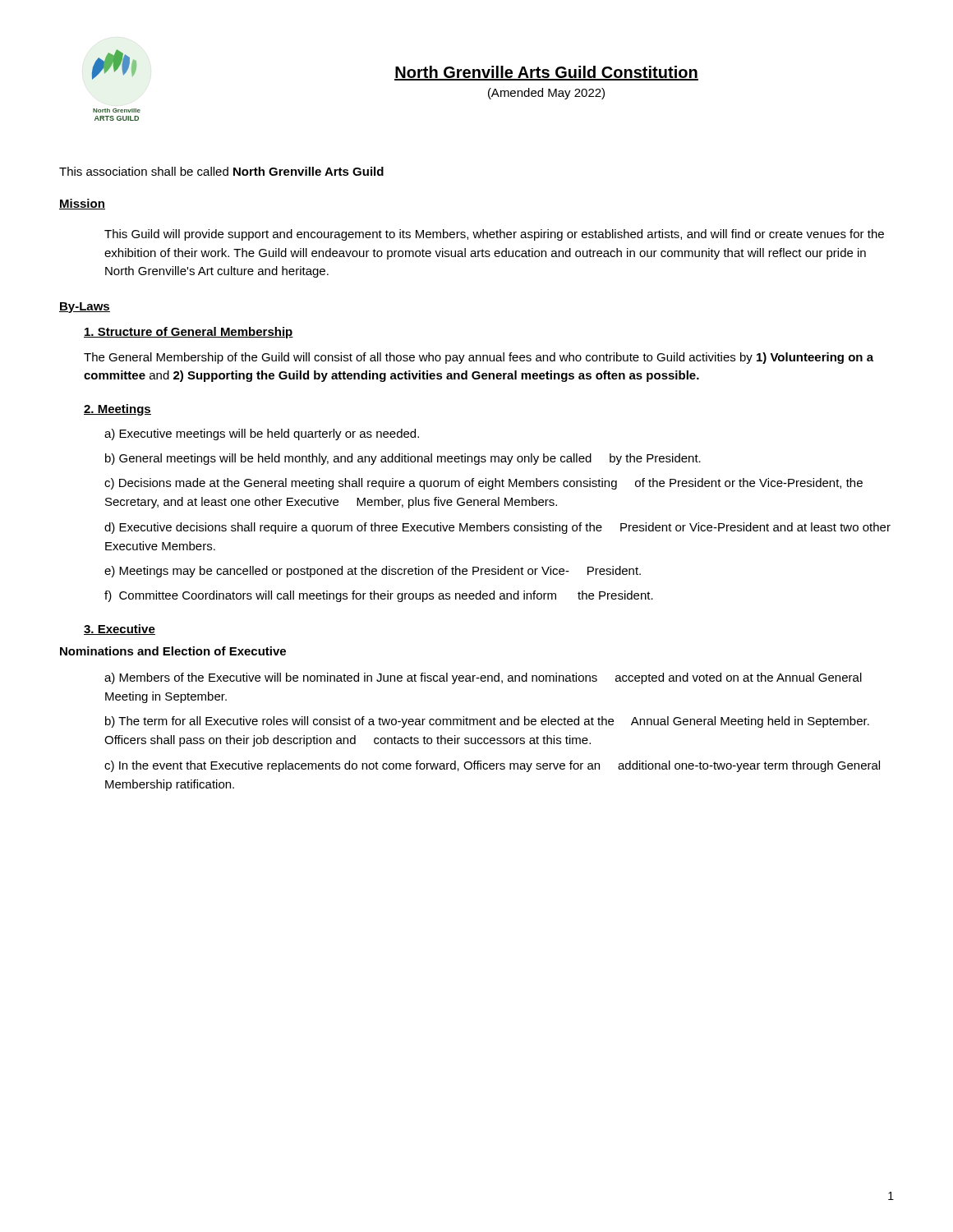
Task: Where is the passage that starts "The General Membership of the Guild"?
Action: pyautogui.click(x=479, y=366)
